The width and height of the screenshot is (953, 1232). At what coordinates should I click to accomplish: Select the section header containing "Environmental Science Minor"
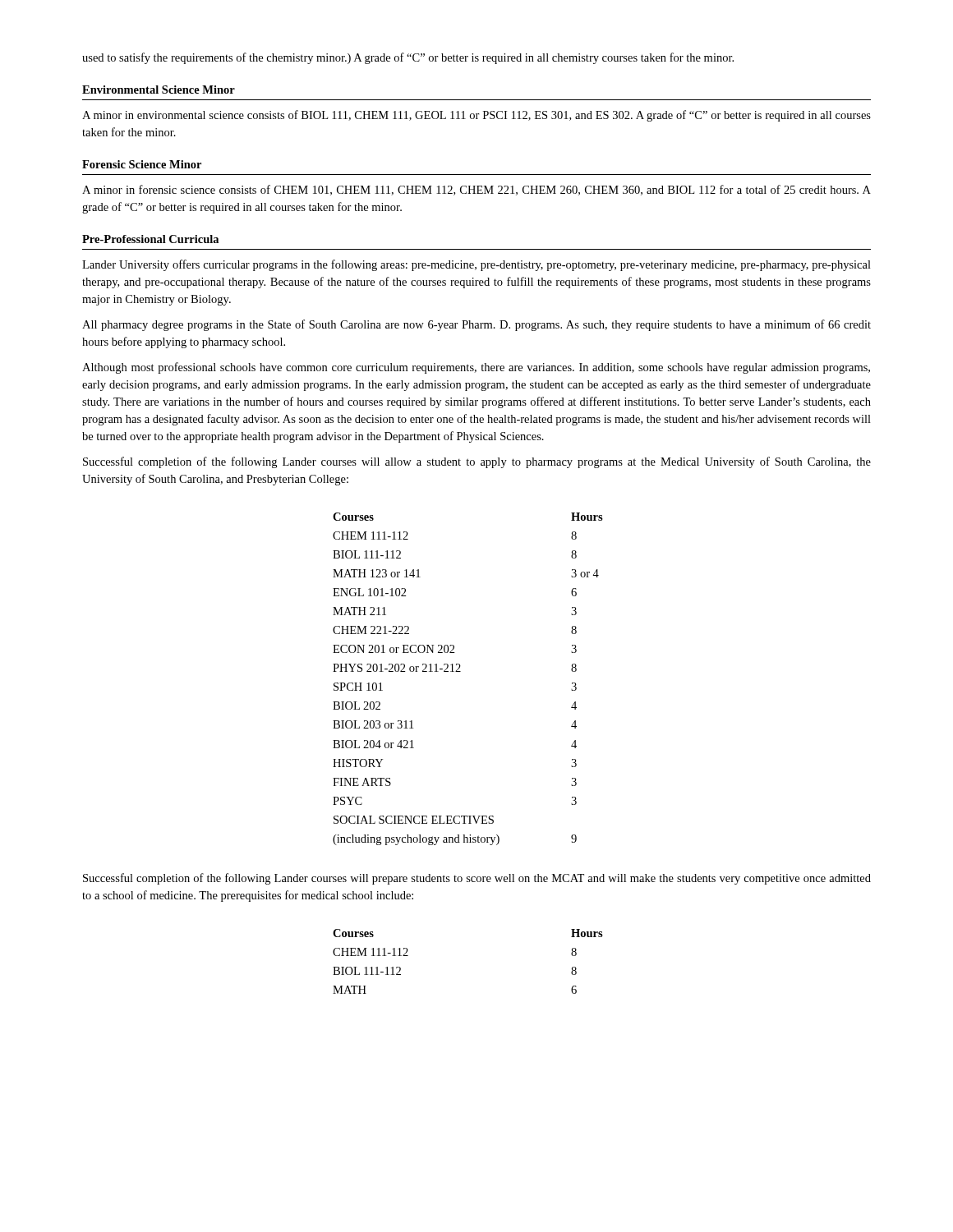coord(158,90)
